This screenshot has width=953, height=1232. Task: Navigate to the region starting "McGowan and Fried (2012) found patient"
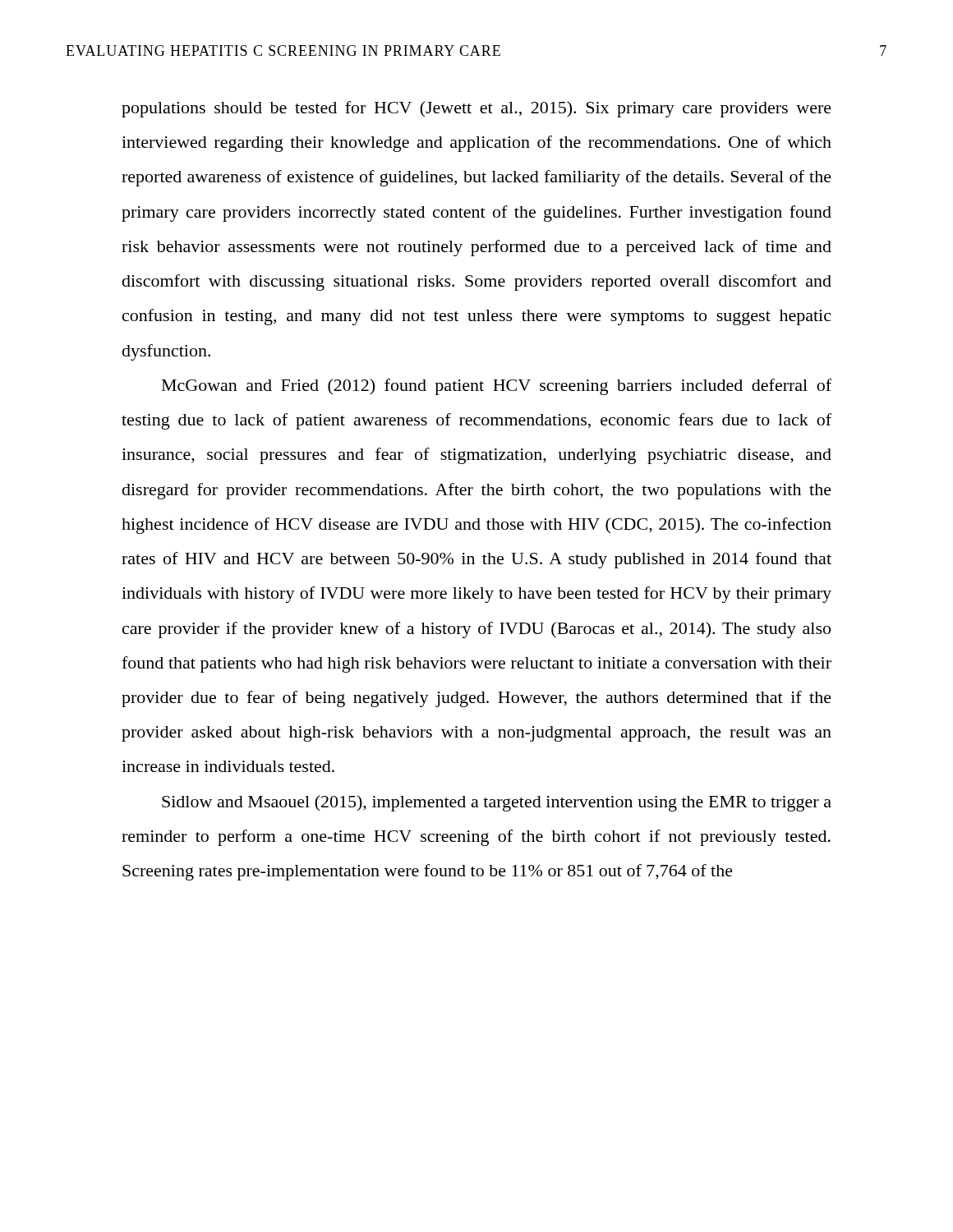click(476, 576)
